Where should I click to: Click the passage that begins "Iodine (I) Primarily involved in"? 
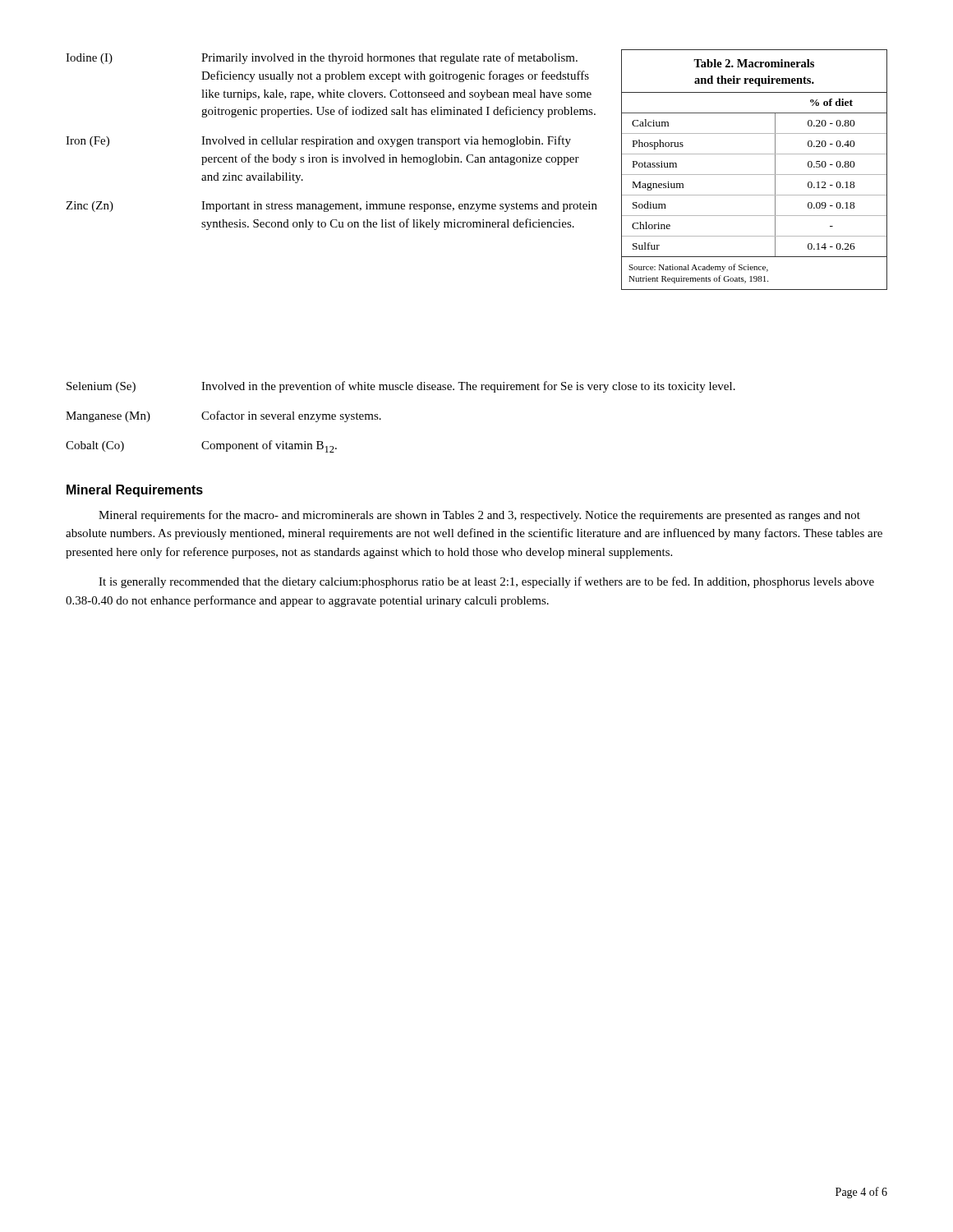pyautogui.click(x=332, y=85)
